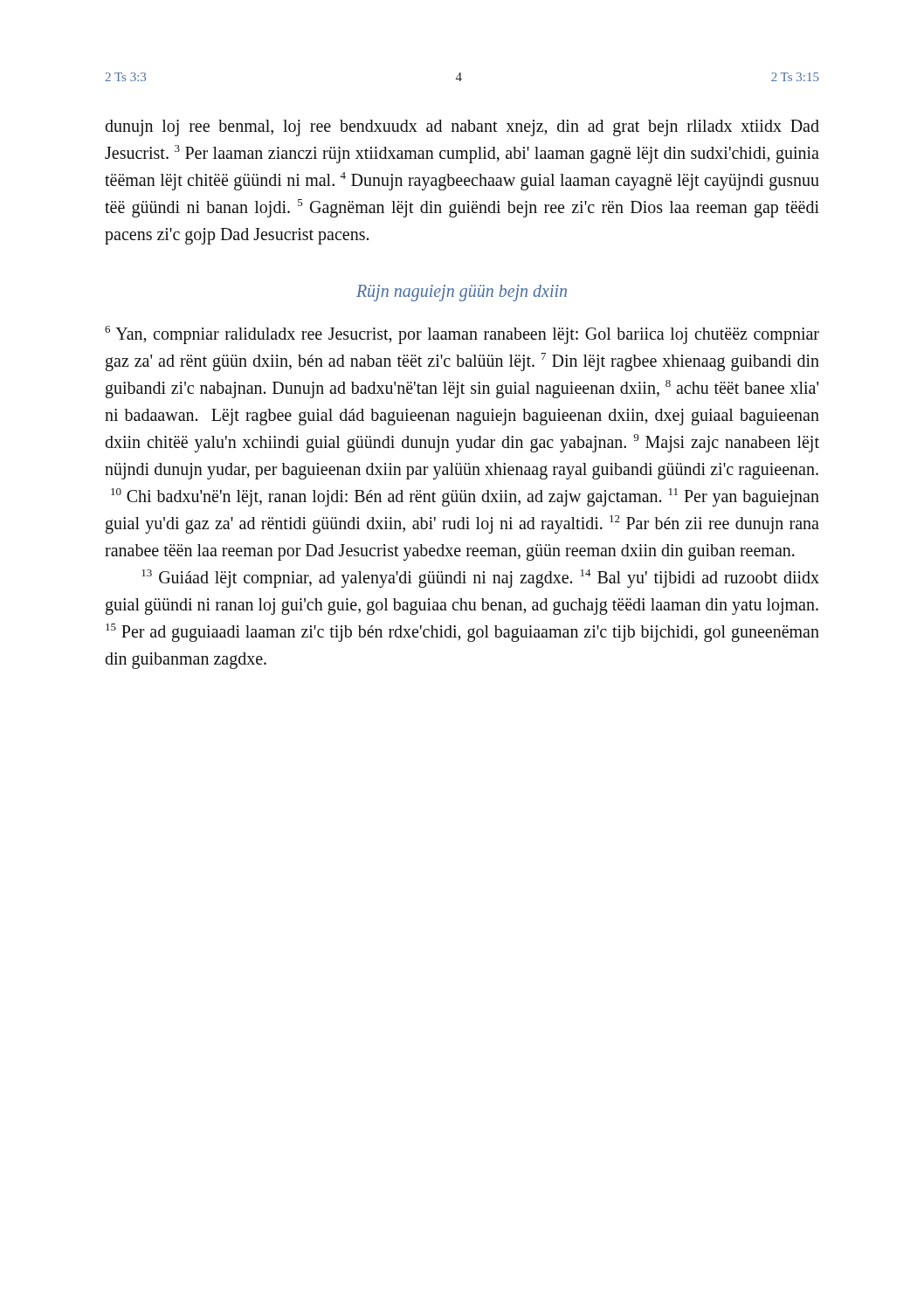Viewport: 924px width, 1310px height.
Task: Point to the passage starting "6 Yan, compniar raliduladx ree"
Action: (x=462, y=495)
